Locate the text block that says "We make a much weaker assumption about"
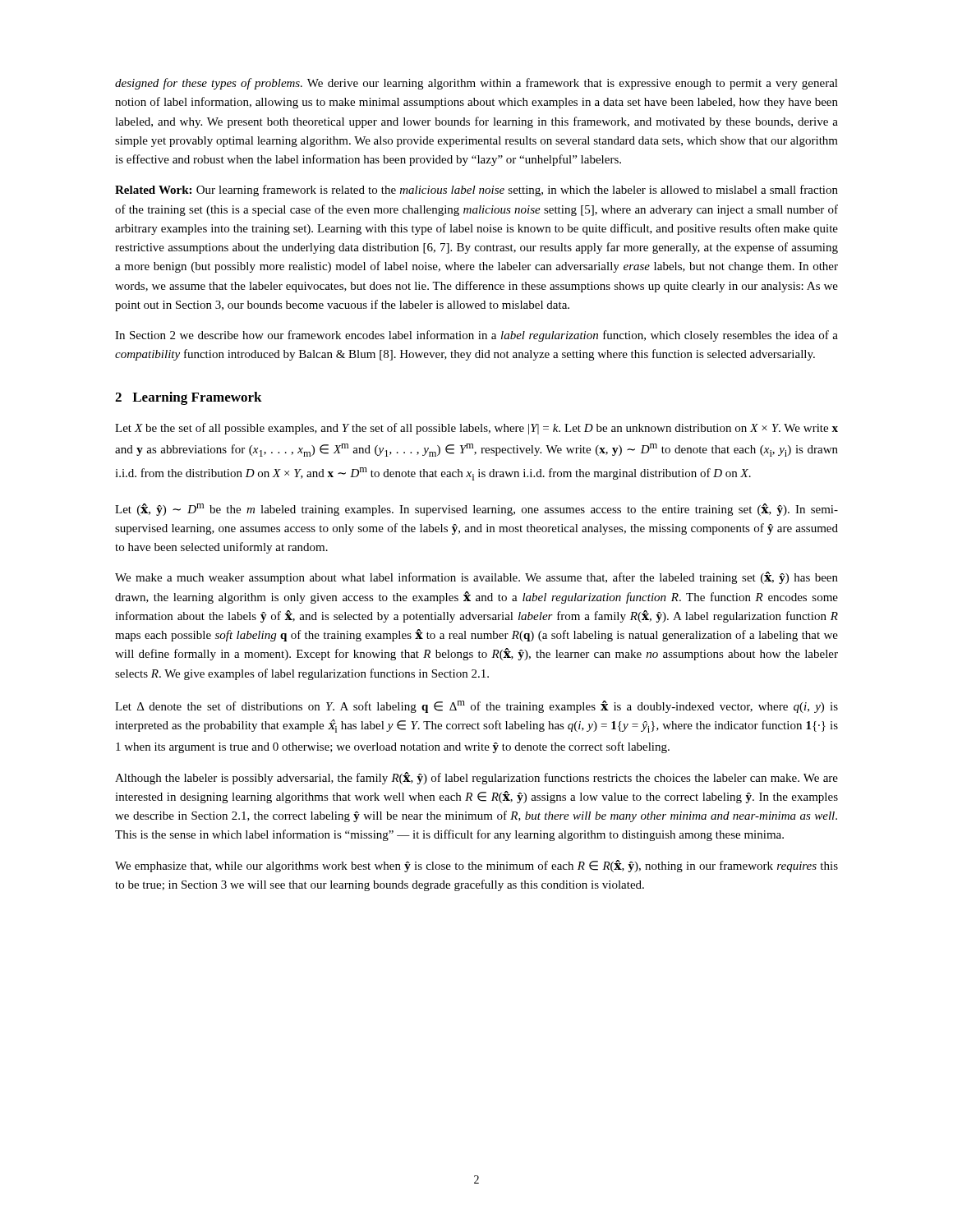 [x=476, y=625]
